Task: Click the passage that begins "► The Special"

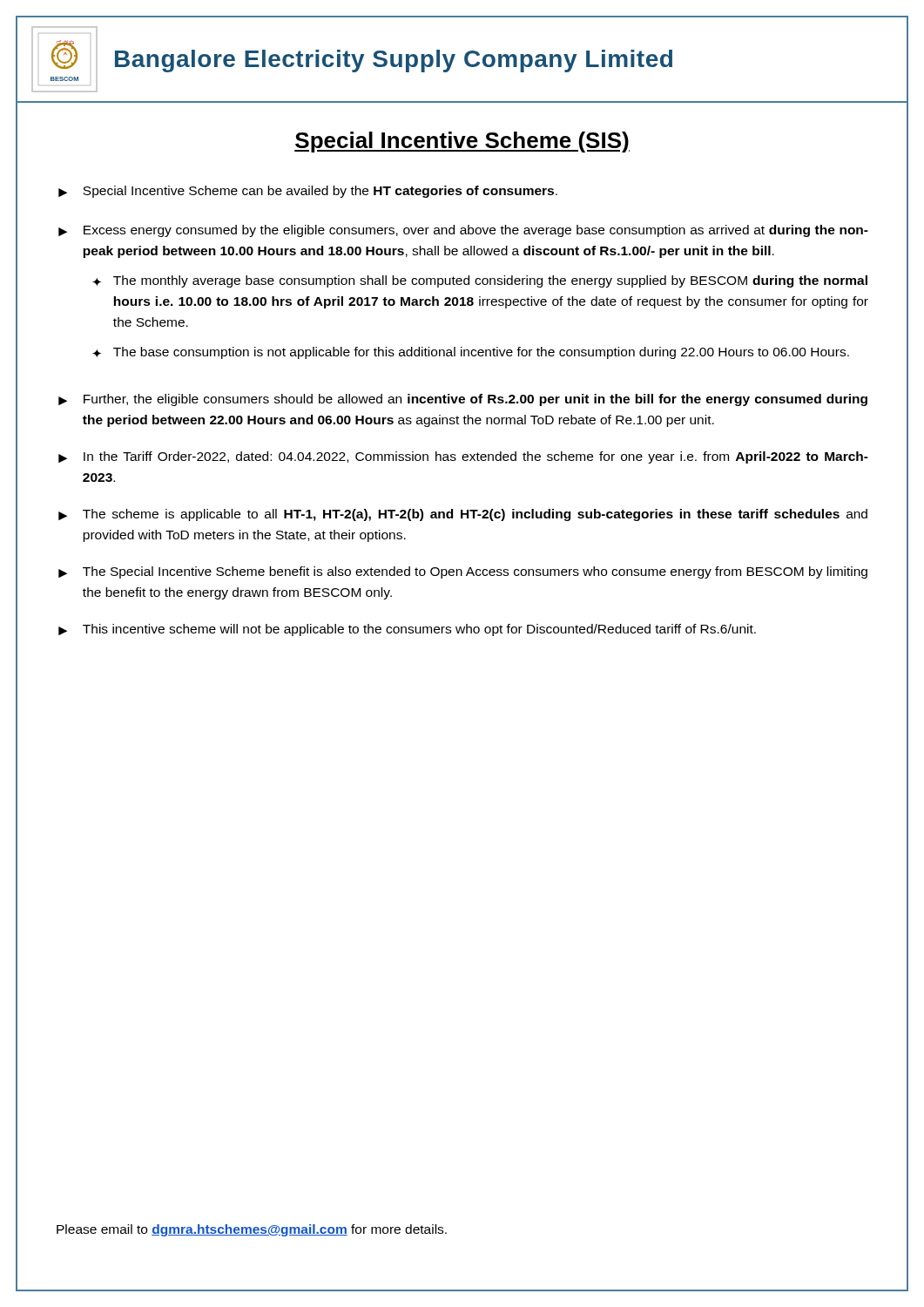Action: click(x=462, y=582)
